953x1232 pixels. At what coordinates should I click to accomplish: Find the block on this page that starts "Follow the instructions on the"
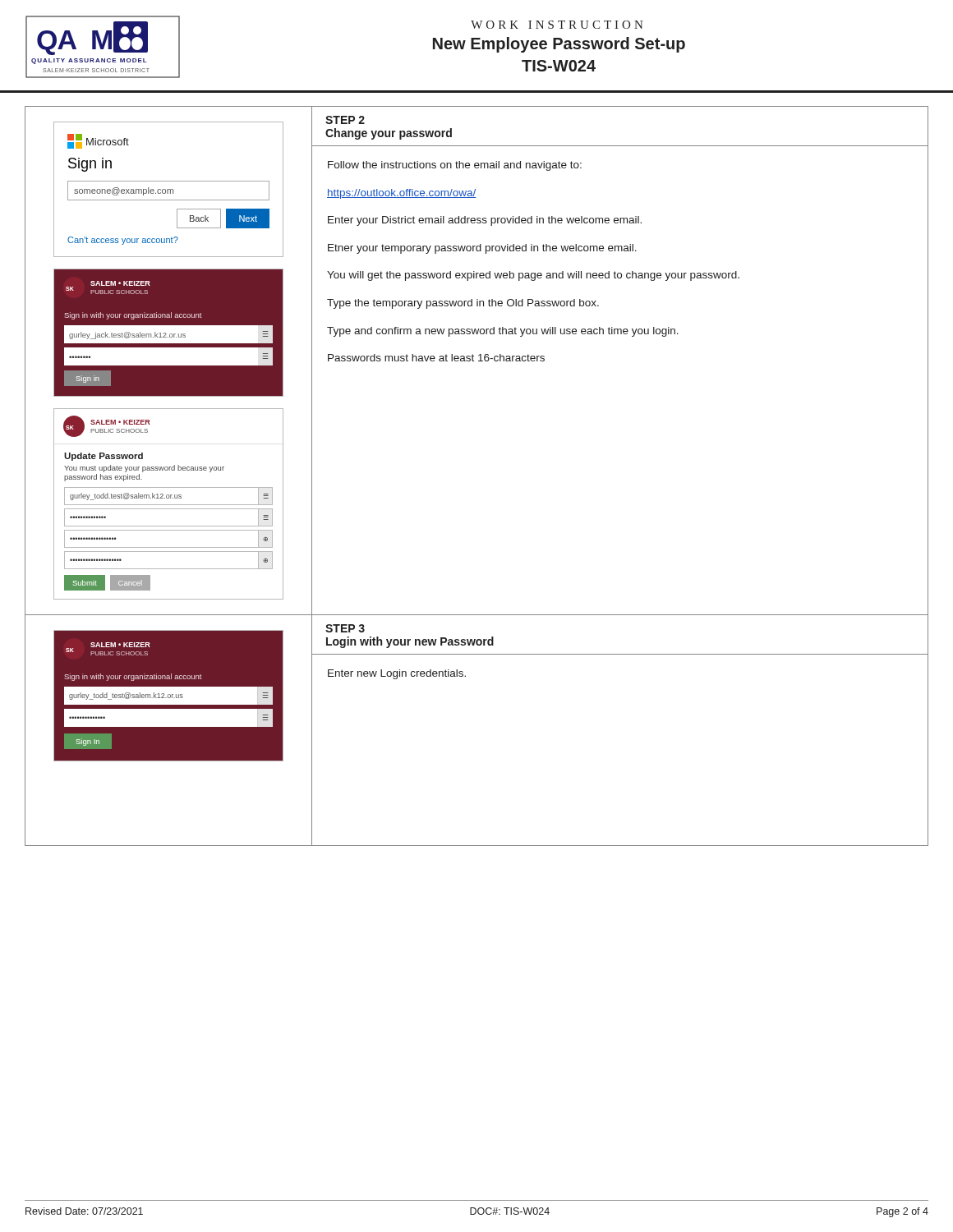coord(455,165)
